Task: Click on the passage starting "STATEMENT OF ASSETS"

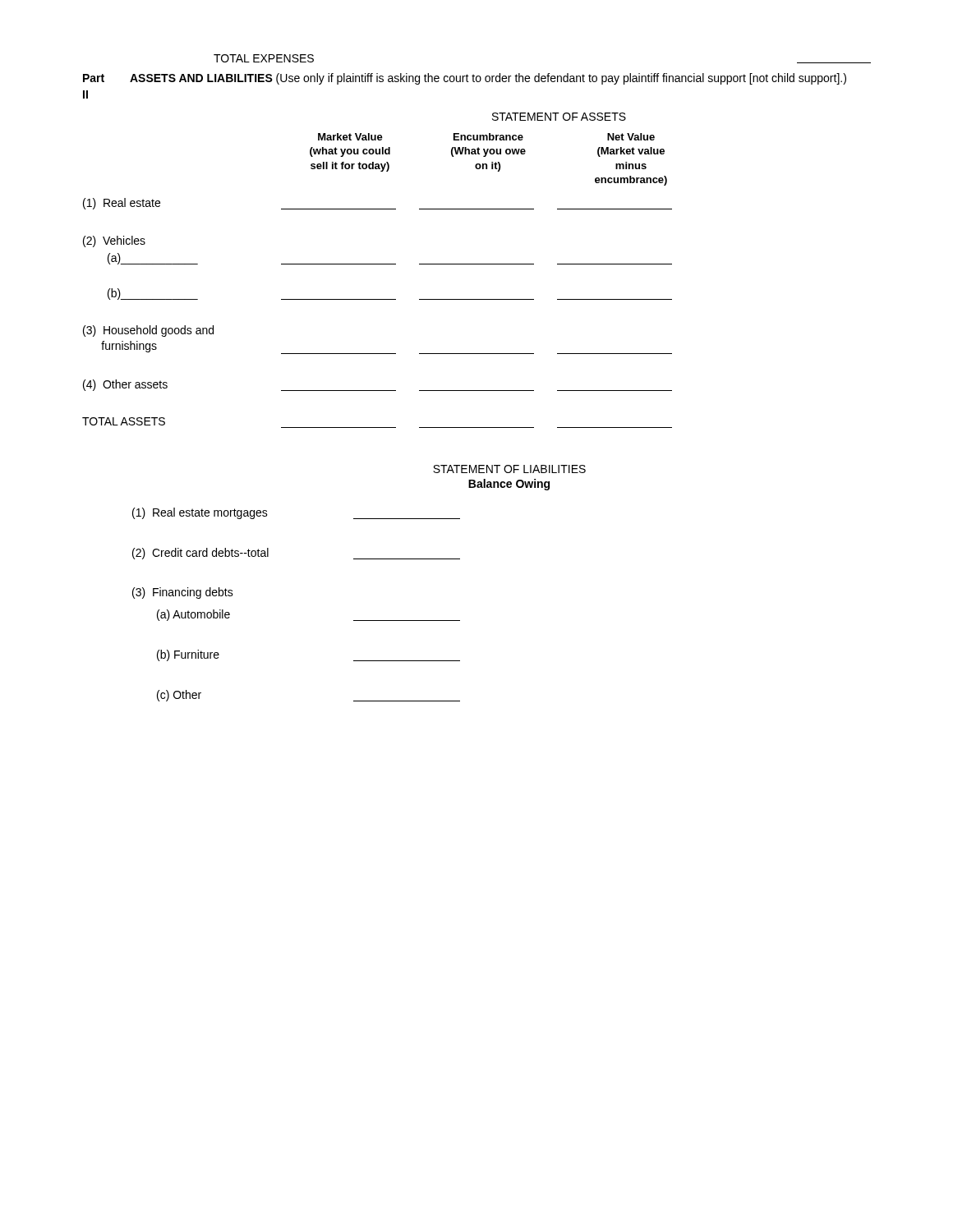Action: (559, 116)
